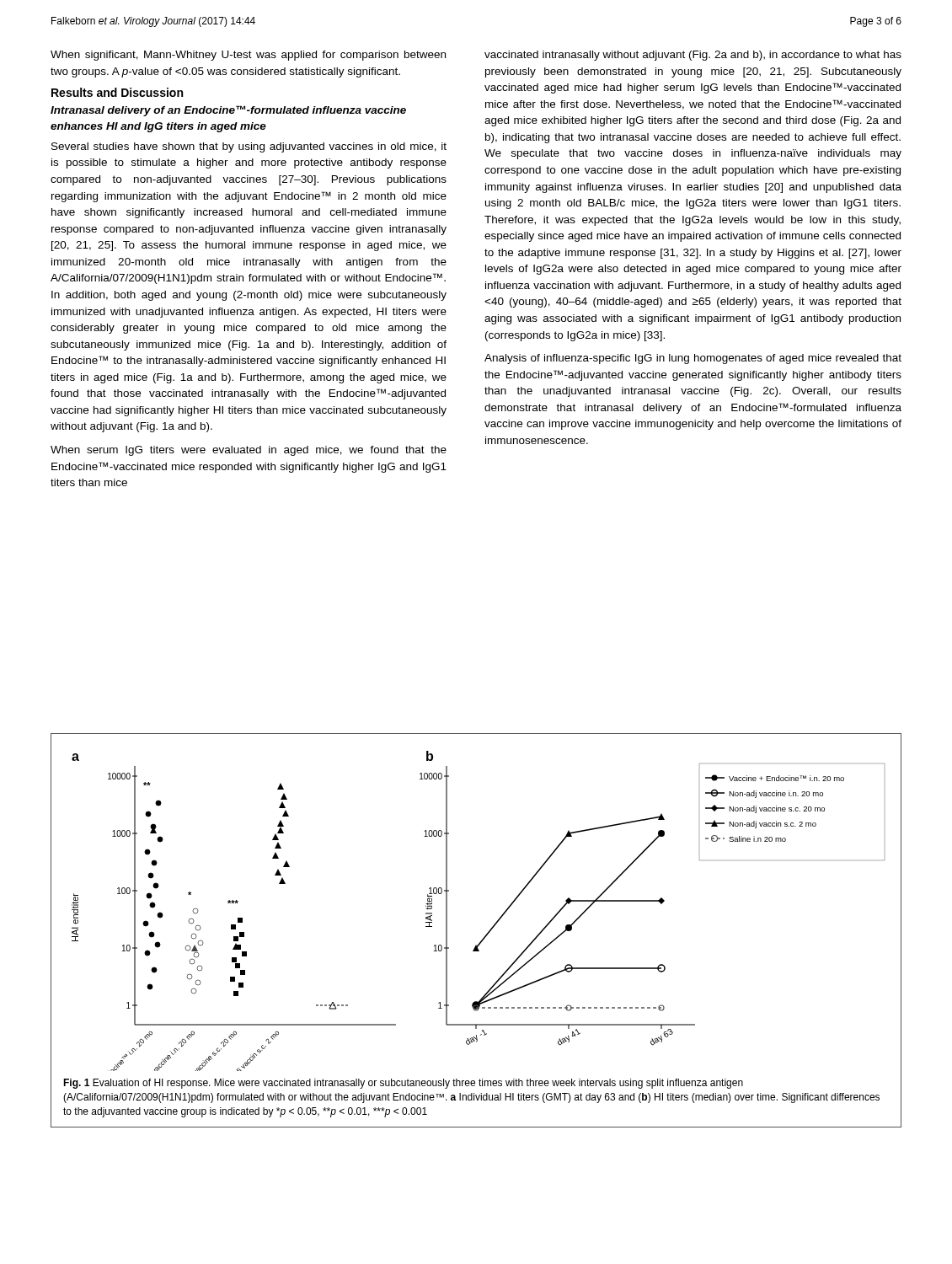Locate the region starting "Results and Discussion"

117,93
